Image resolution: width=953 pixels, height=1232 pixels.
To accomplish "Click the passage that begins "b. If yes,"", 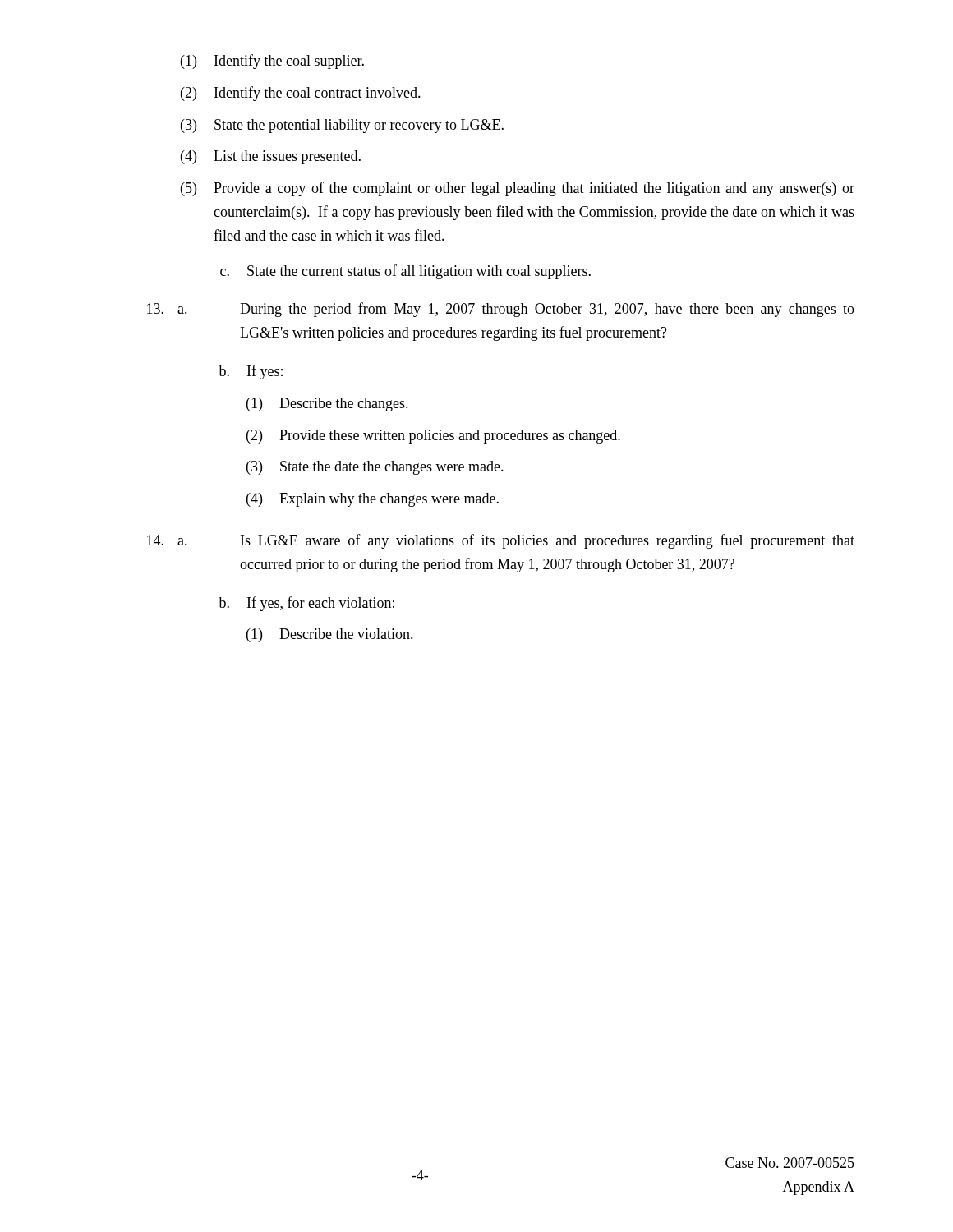I will pyautogui.click(x=306, y=604).
